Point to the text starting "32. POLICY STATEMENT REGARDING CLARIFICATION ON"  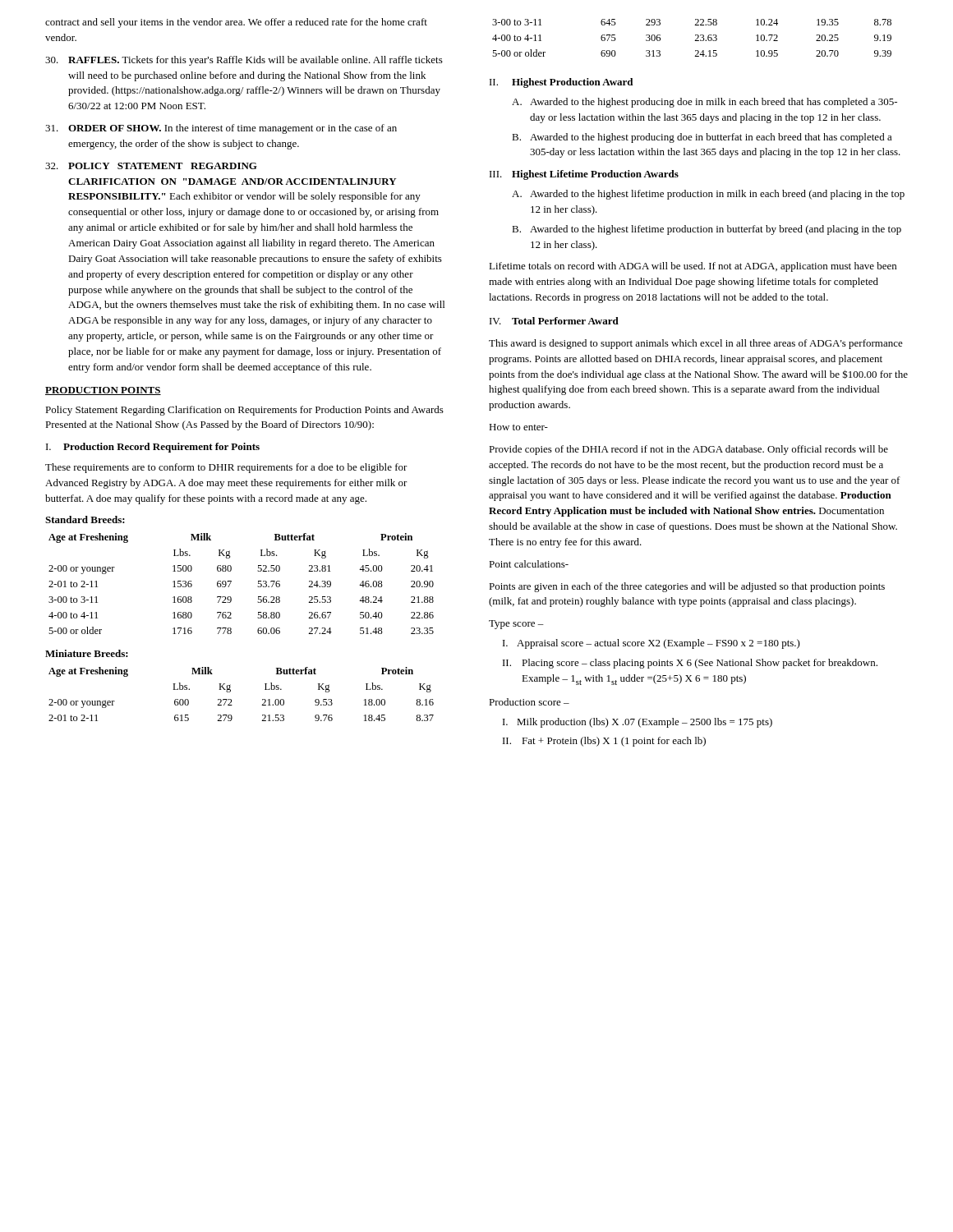point(246,267)
